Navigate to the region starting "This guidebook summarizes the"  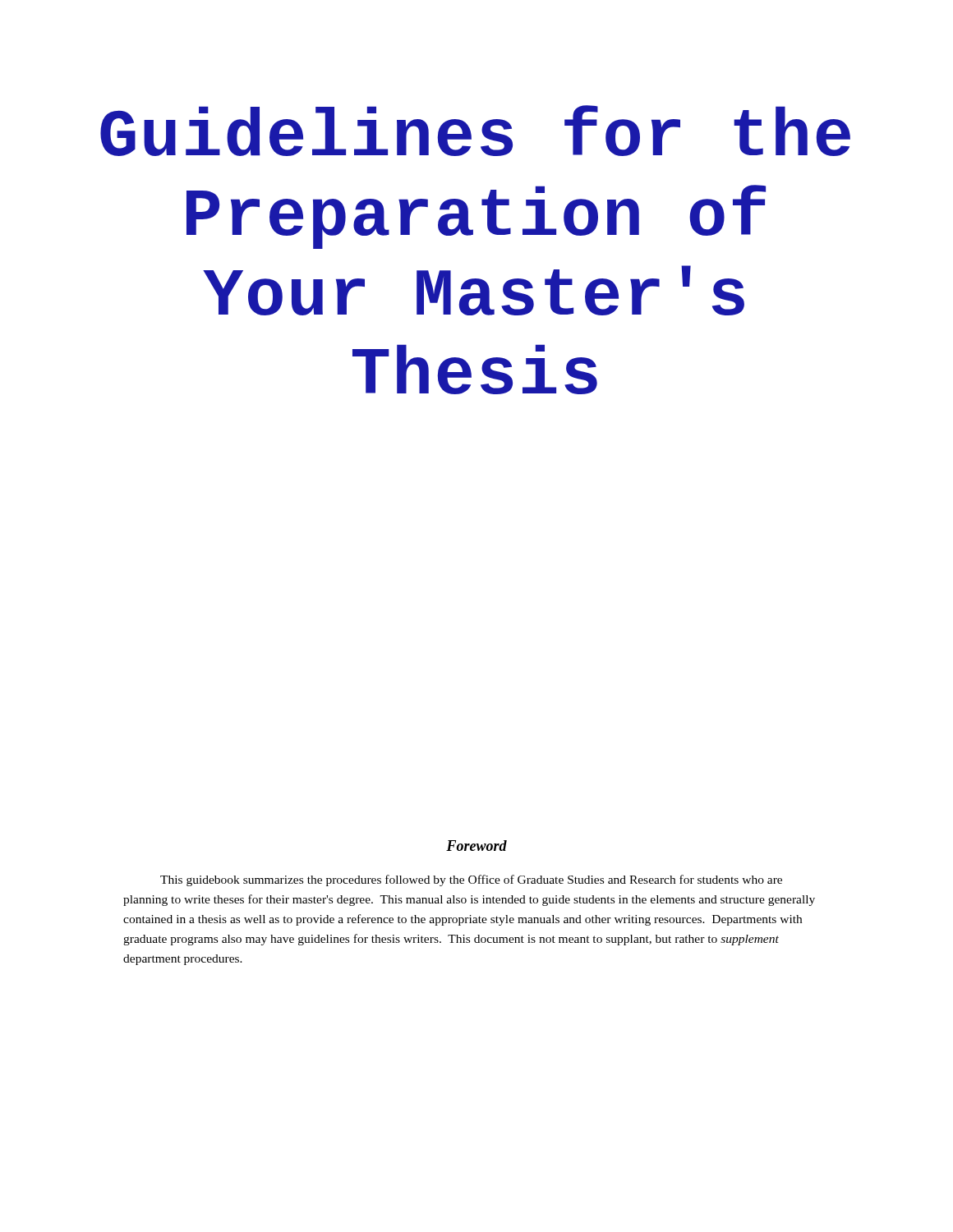[476, 919]
